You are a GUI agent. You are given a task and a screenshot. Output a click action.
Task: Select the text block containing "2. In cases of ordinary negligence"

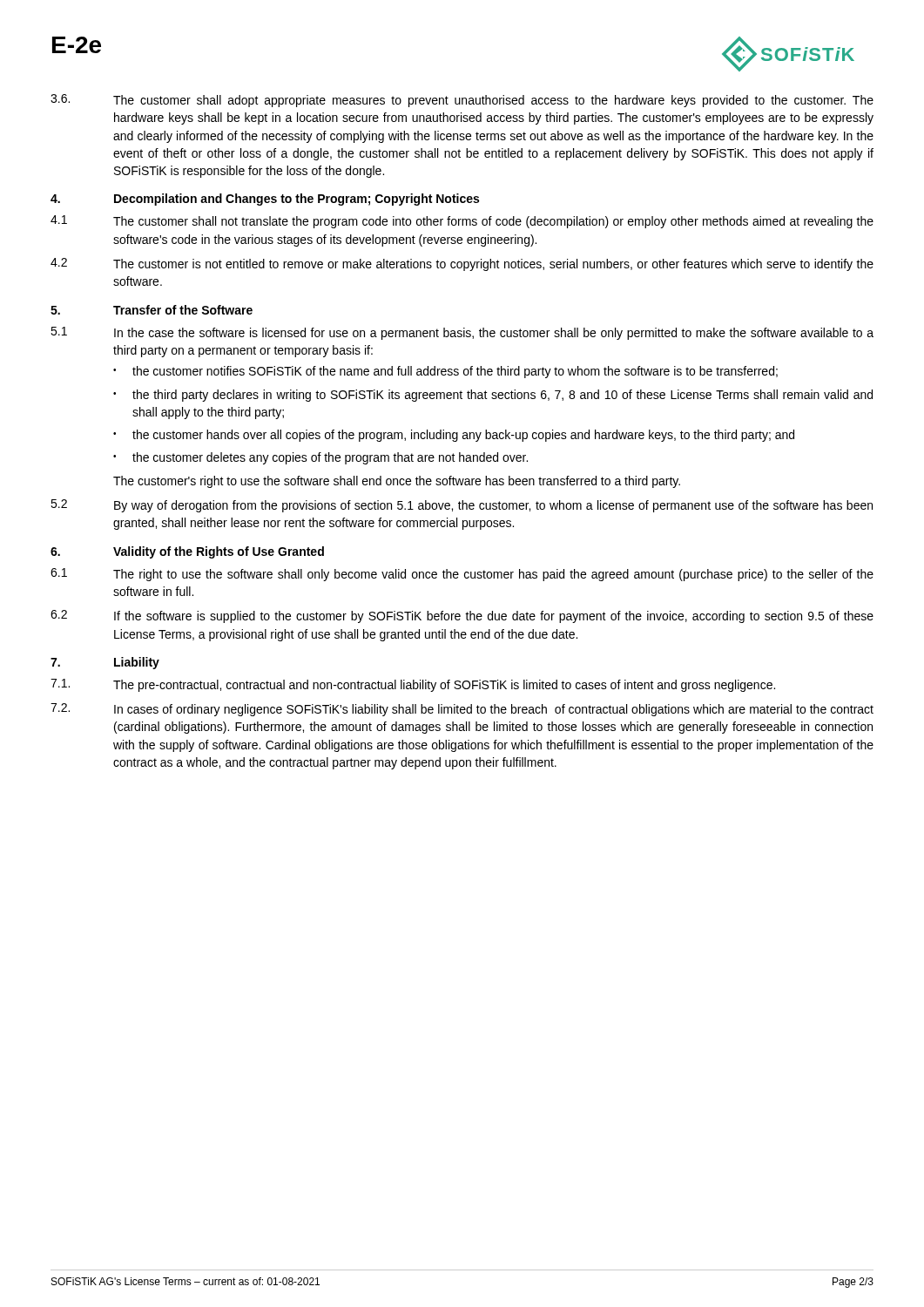[x=462, y=736]
